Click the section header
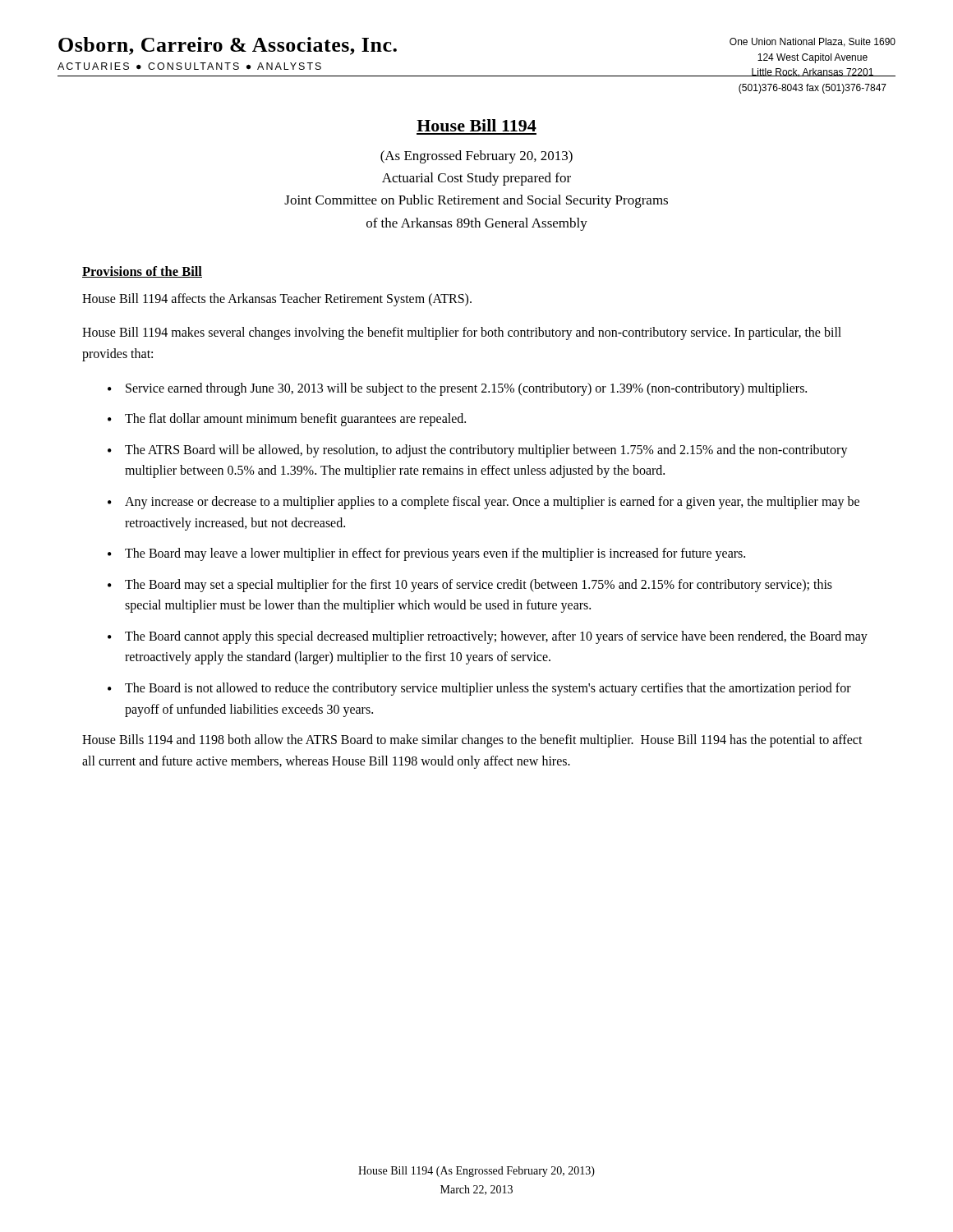This screenshot has height=1232, width=953. tap(142, 271)
